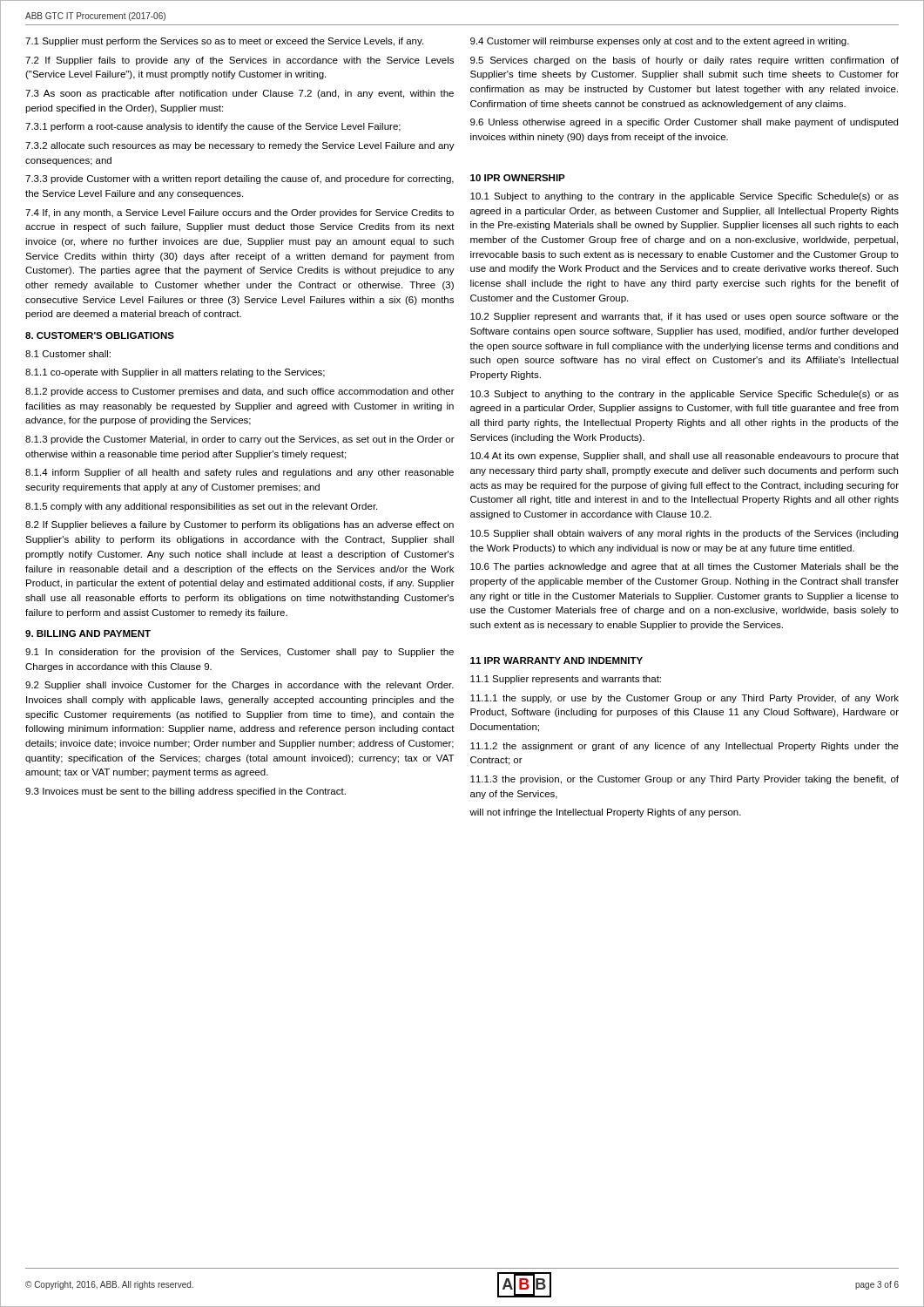
Task: Select the text block starting "7.3.3 provide Customer with a written report detailing"
Action: click(x=240, y=187)
